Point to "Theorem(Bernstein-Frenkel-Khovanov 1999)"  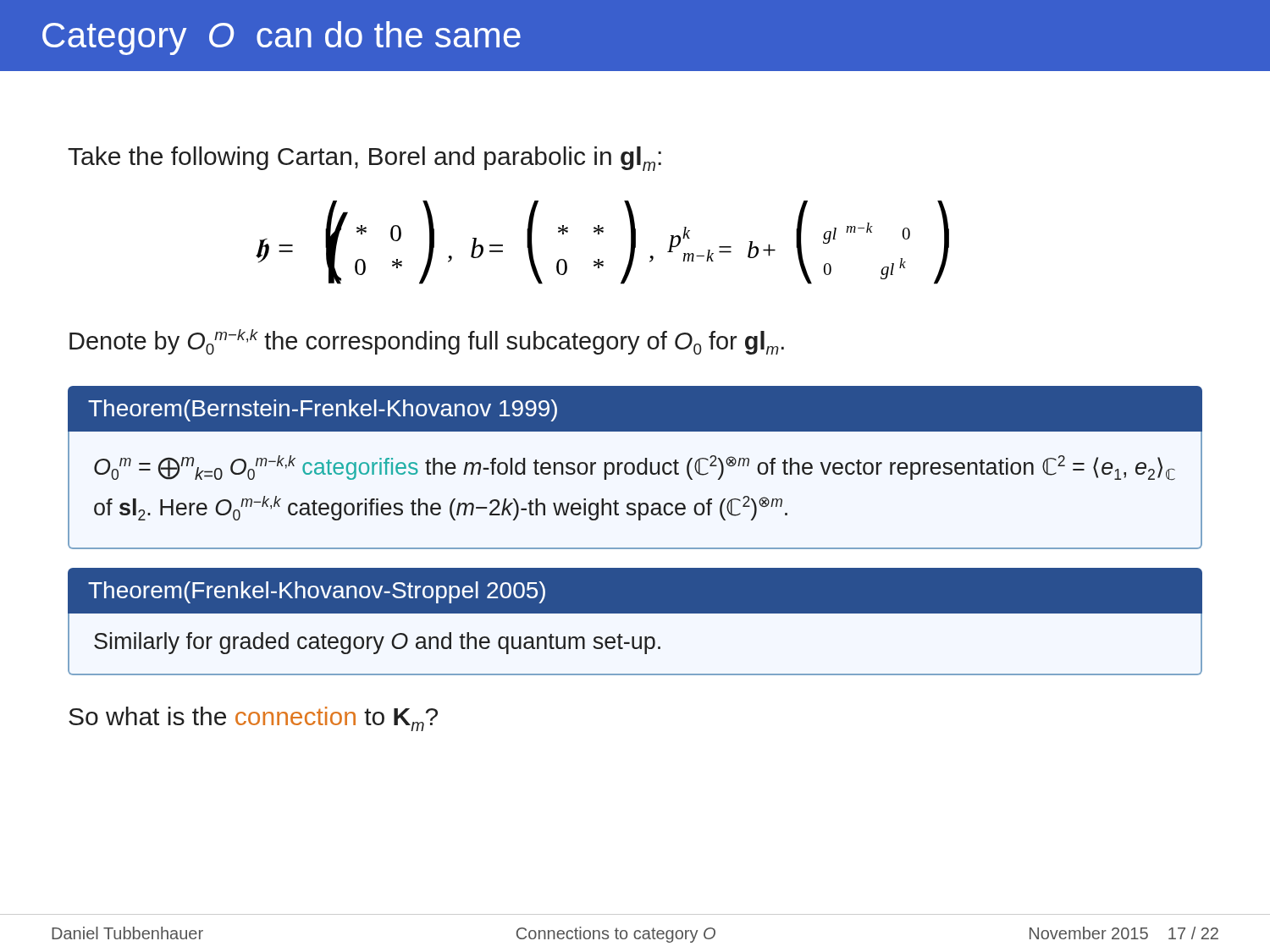[x=323, y=409]
